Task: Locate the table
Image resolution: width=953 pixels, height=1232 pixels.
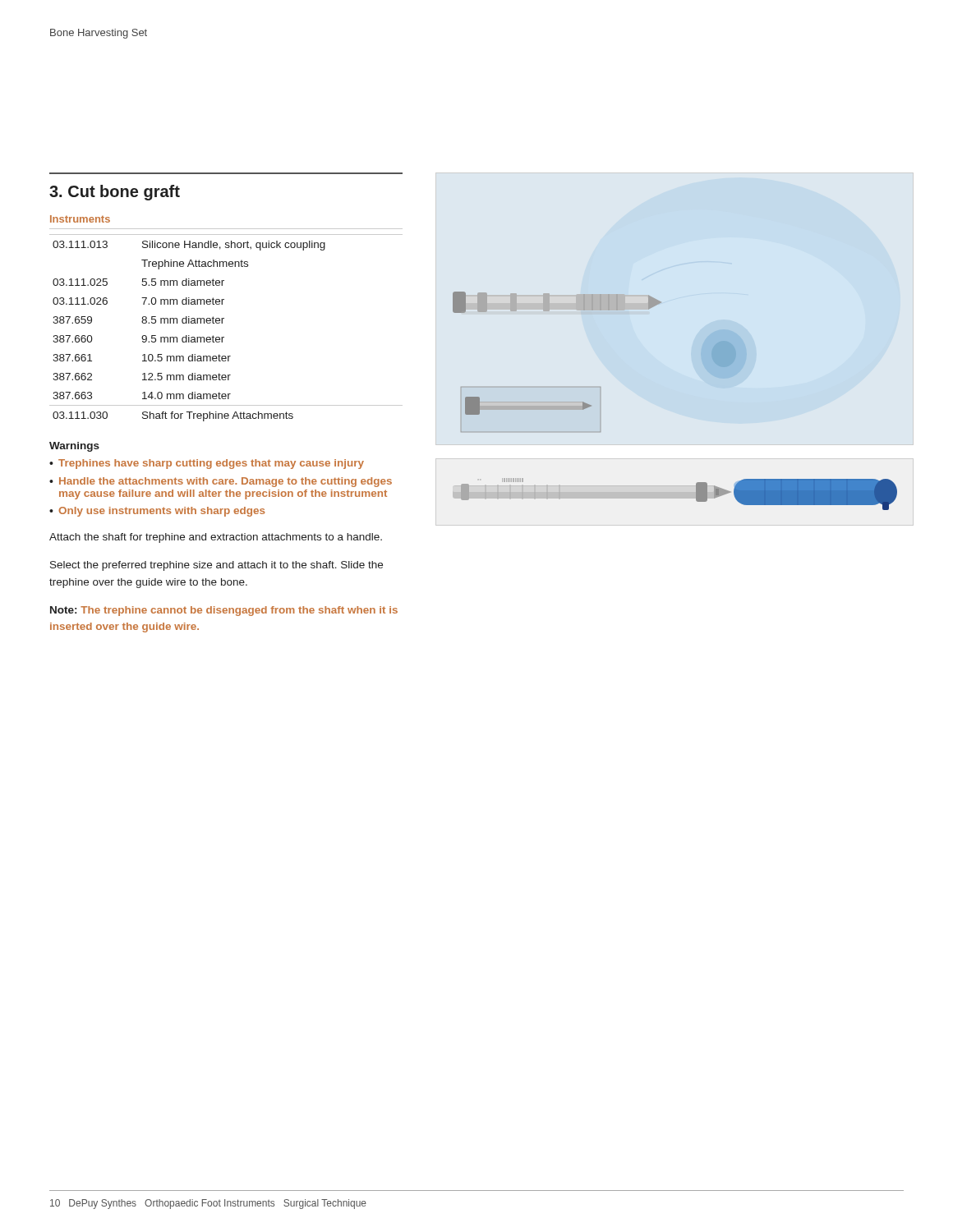Action: click(x=226, y=329)
